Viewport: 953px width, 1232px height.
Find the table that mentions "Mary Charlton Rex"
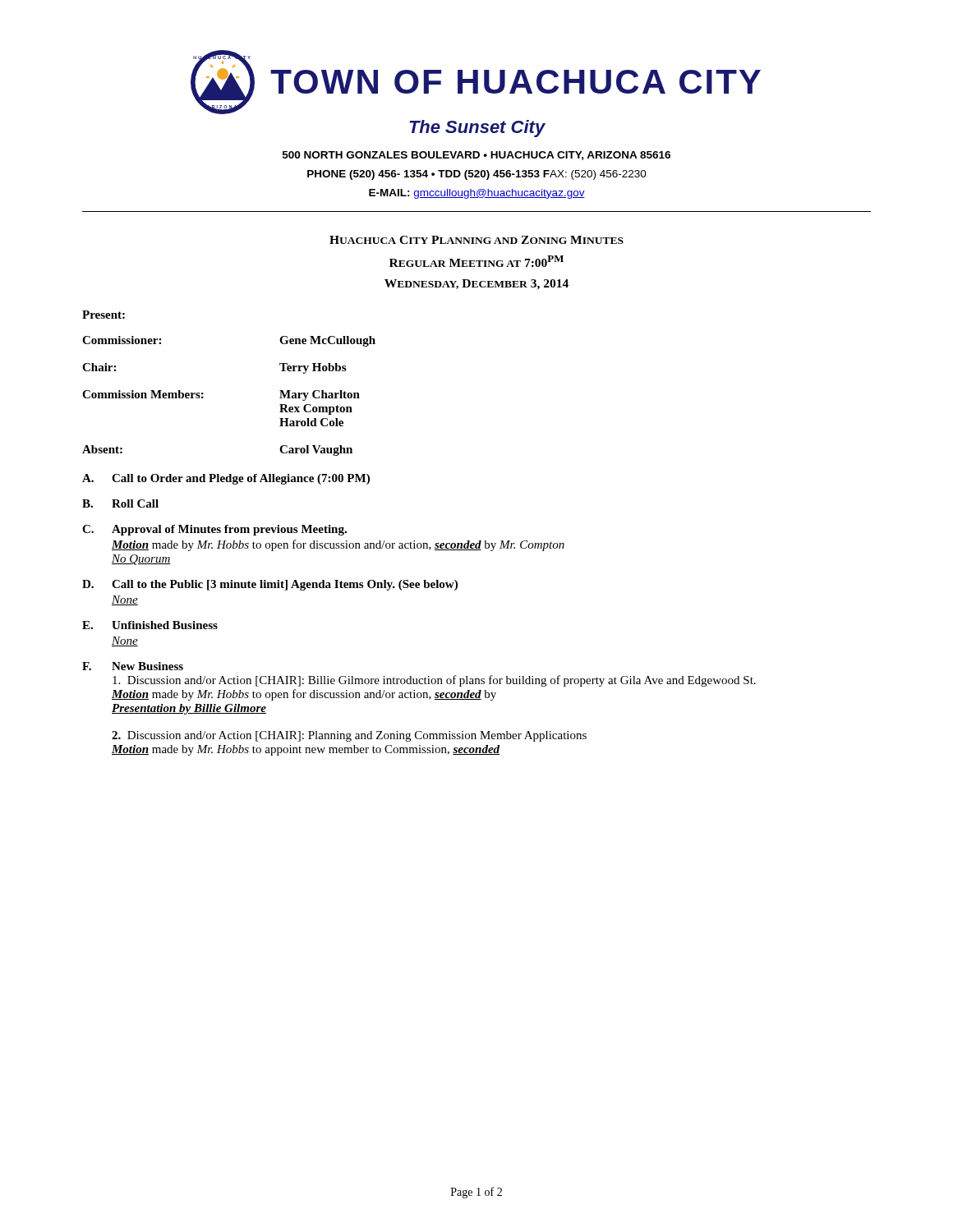[476, 395]
